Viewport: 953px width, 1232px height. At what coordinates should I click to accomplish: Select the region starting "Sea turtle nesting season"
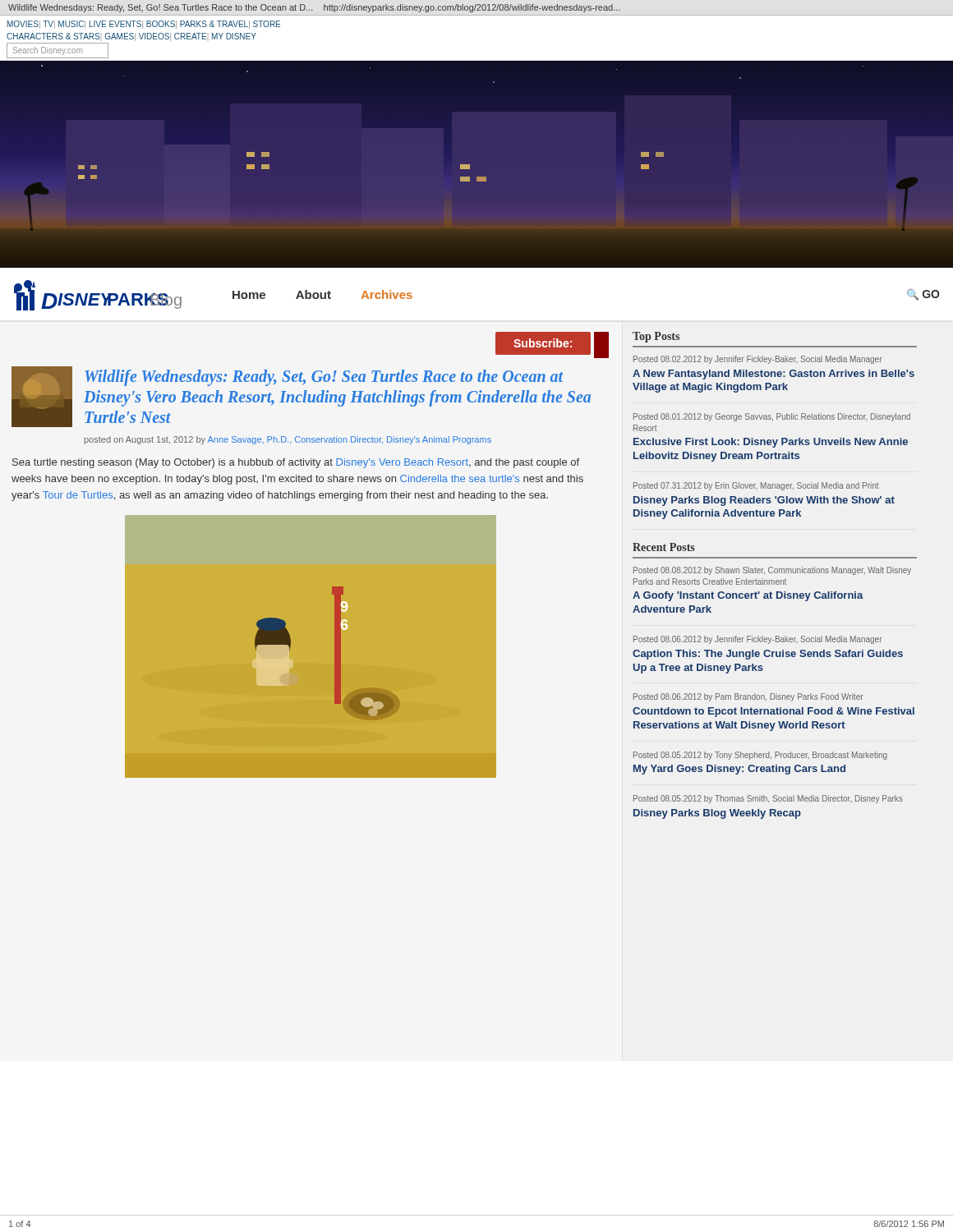point(297,479)
